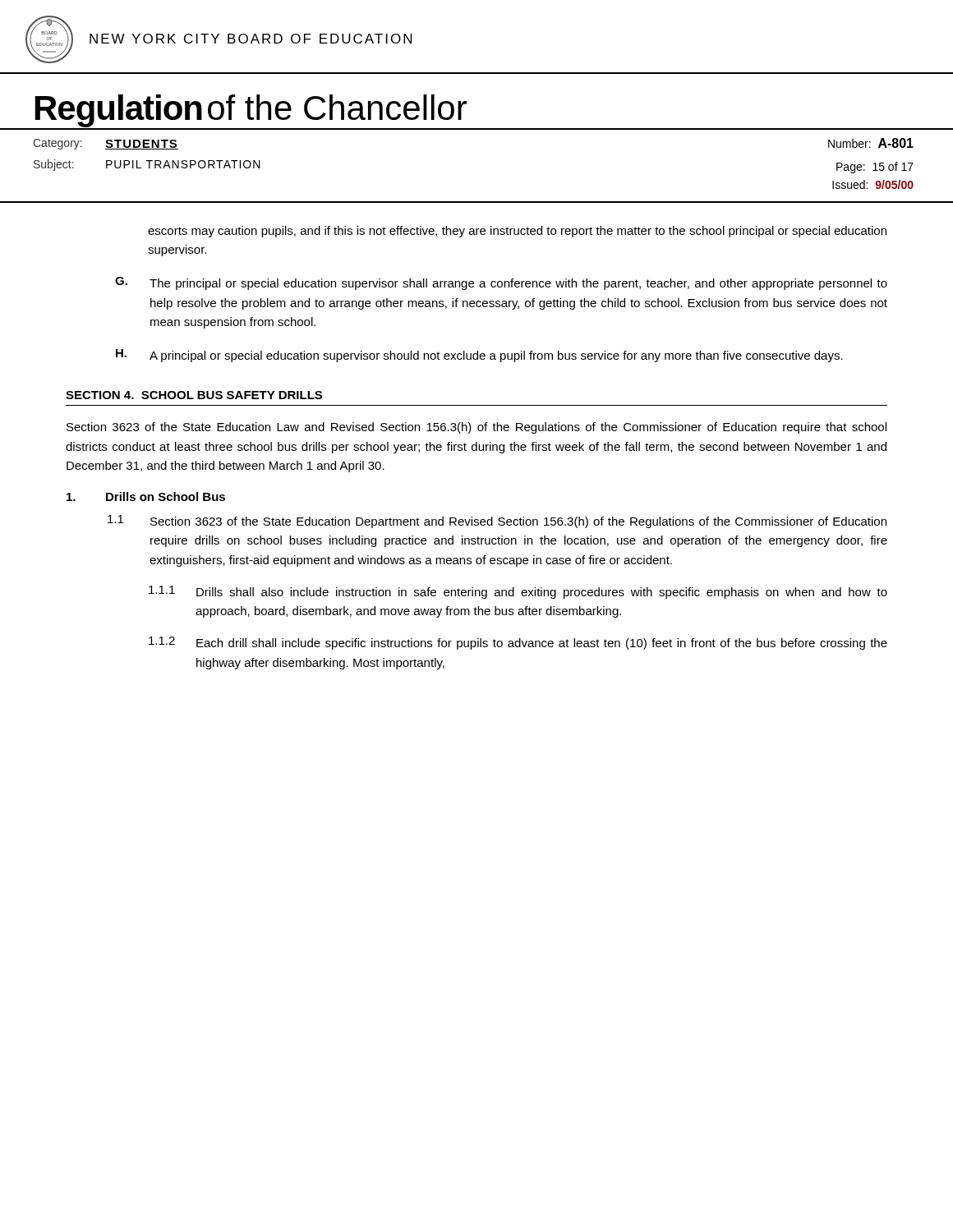
Task: Click on the title that says "Regulation of the Chancellor"
Action: [x=250, y=108]
